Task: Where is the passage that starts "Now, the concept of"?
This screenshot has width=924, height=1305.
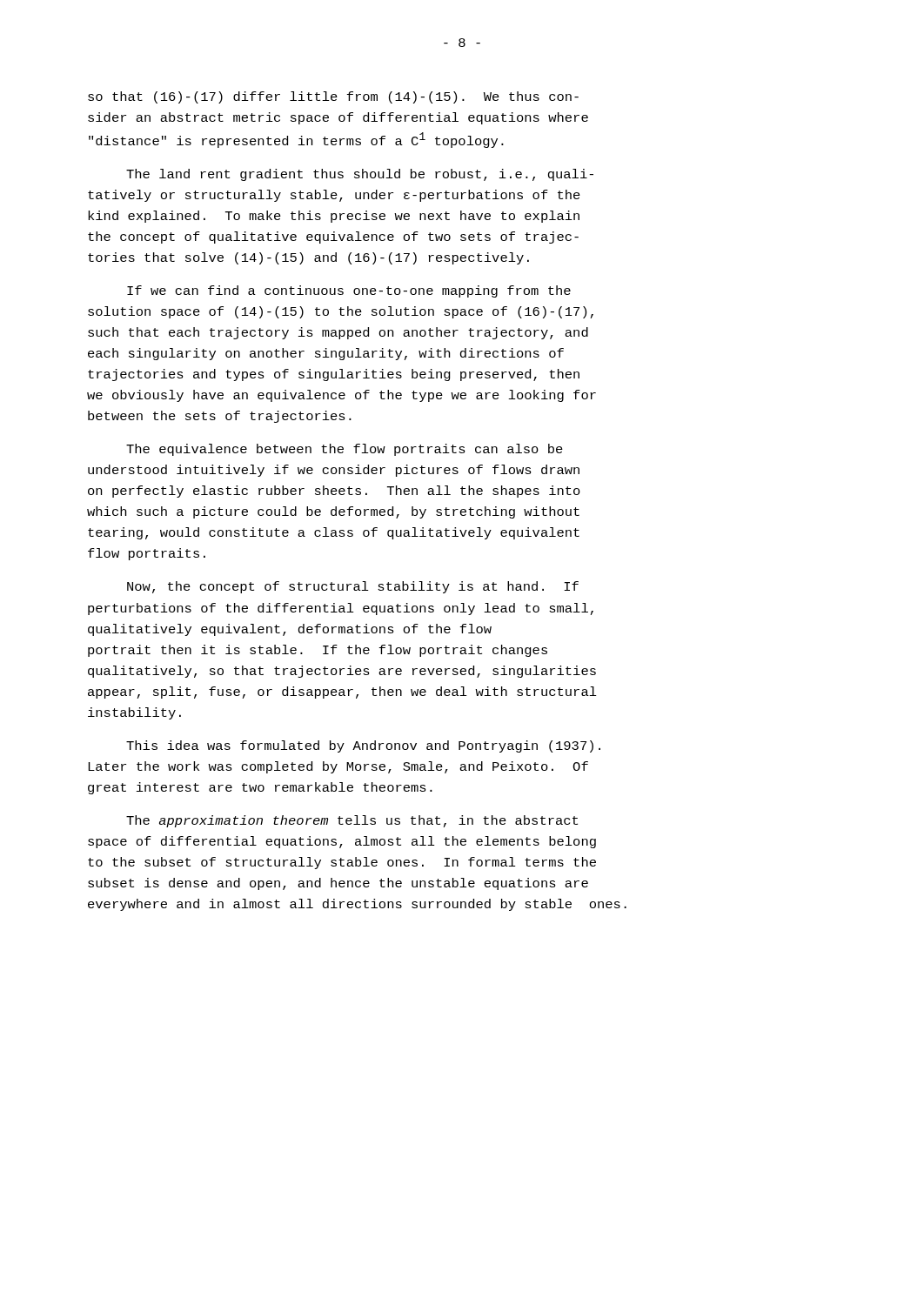Action: point(342,650)
